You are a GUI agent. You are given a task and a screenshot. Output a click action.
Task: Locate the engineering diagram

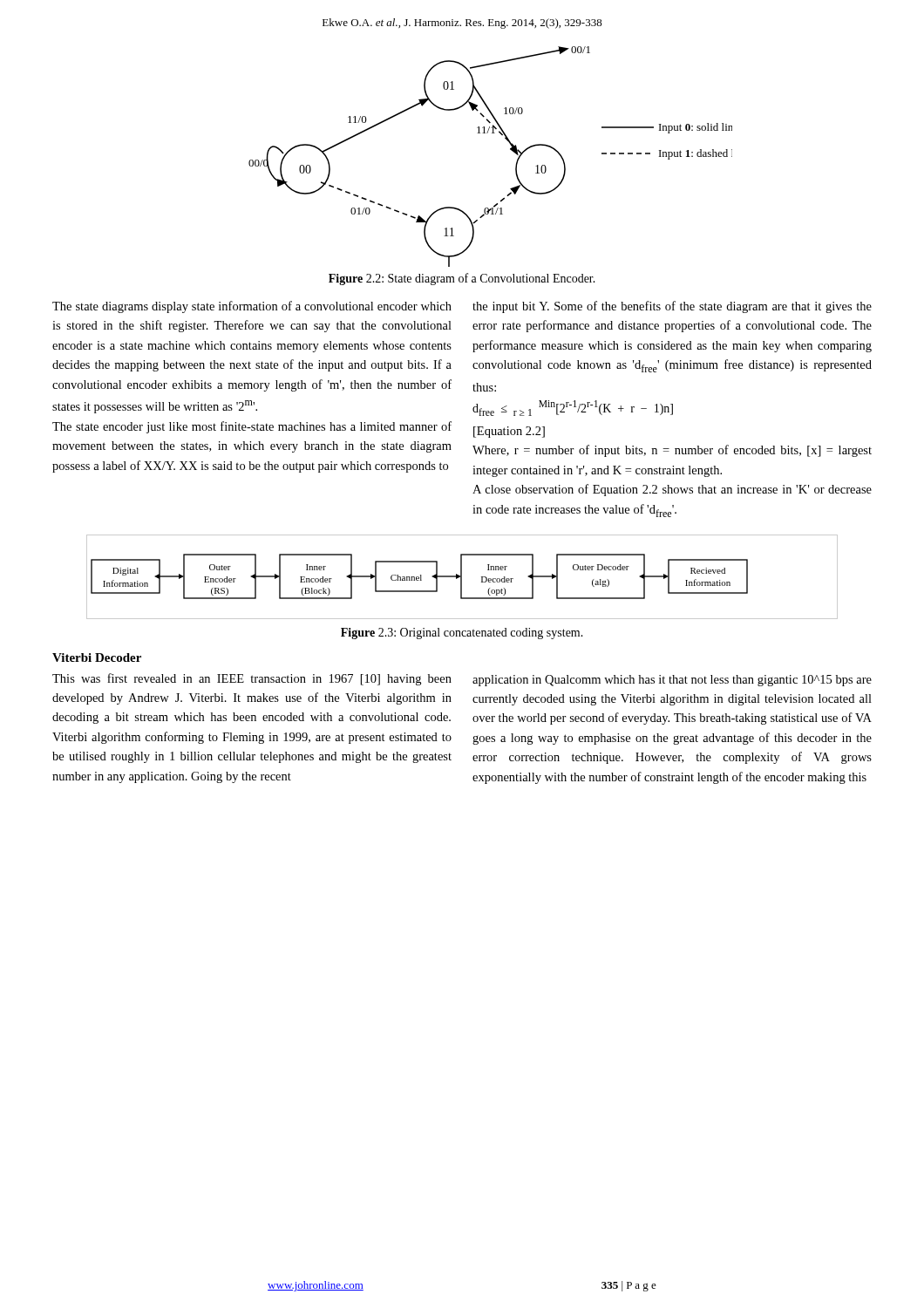coord(462,155)
